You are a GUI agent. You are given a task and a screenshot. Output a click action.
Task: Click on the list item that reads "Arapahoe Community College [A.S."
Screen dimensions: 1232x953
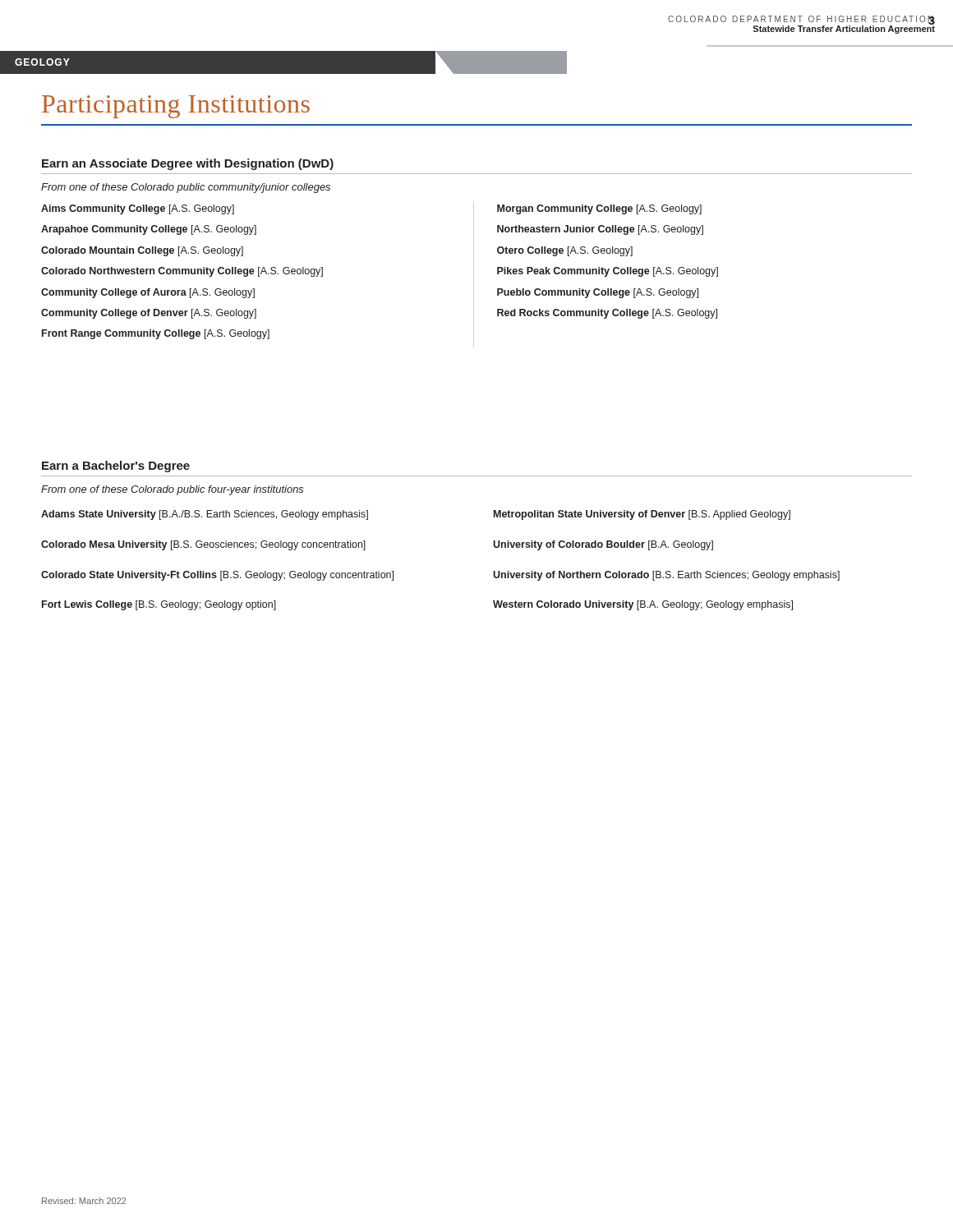[x=149, y=229]
